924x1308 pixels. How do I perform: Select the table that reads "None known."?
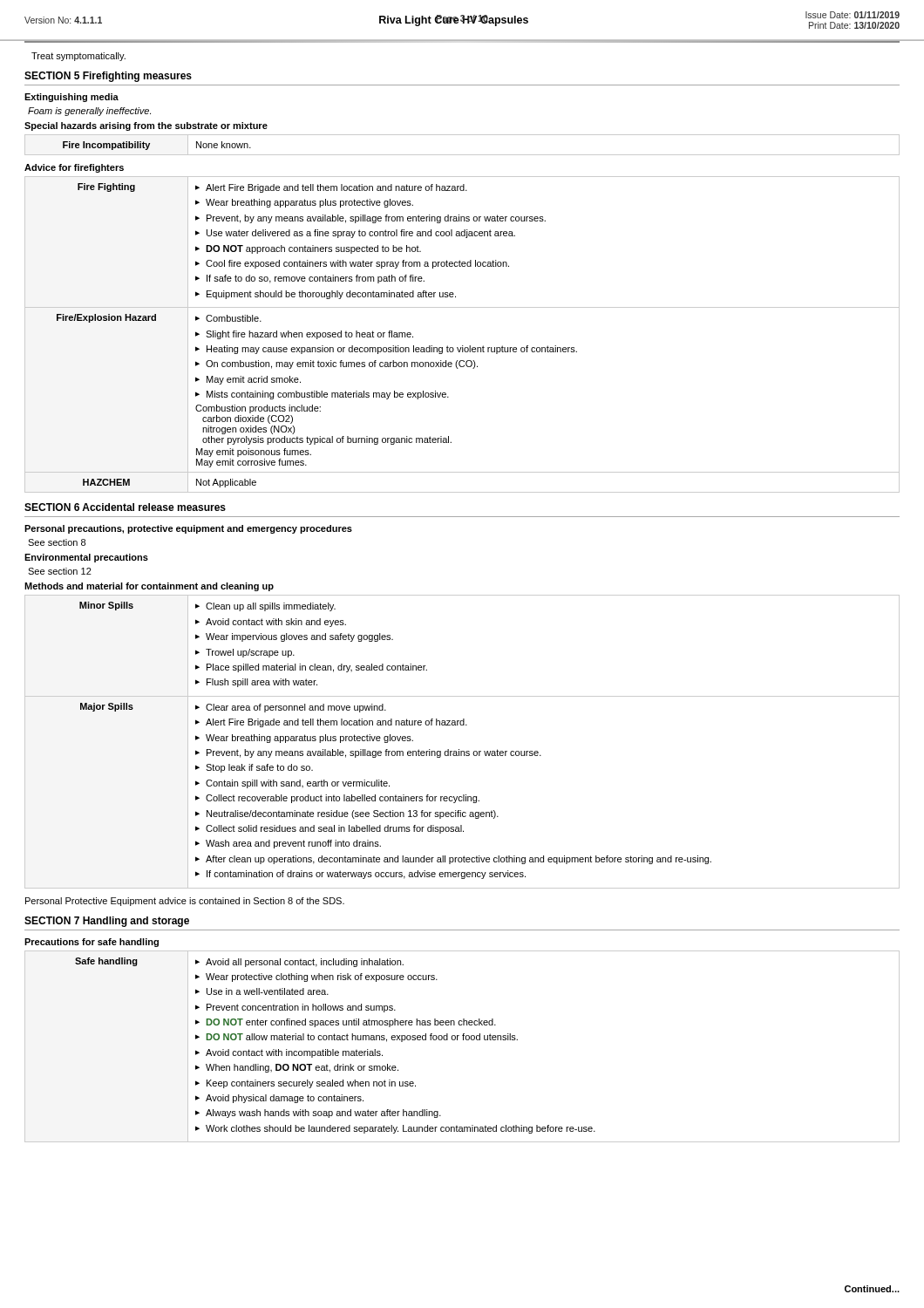[x=462, y=145]
